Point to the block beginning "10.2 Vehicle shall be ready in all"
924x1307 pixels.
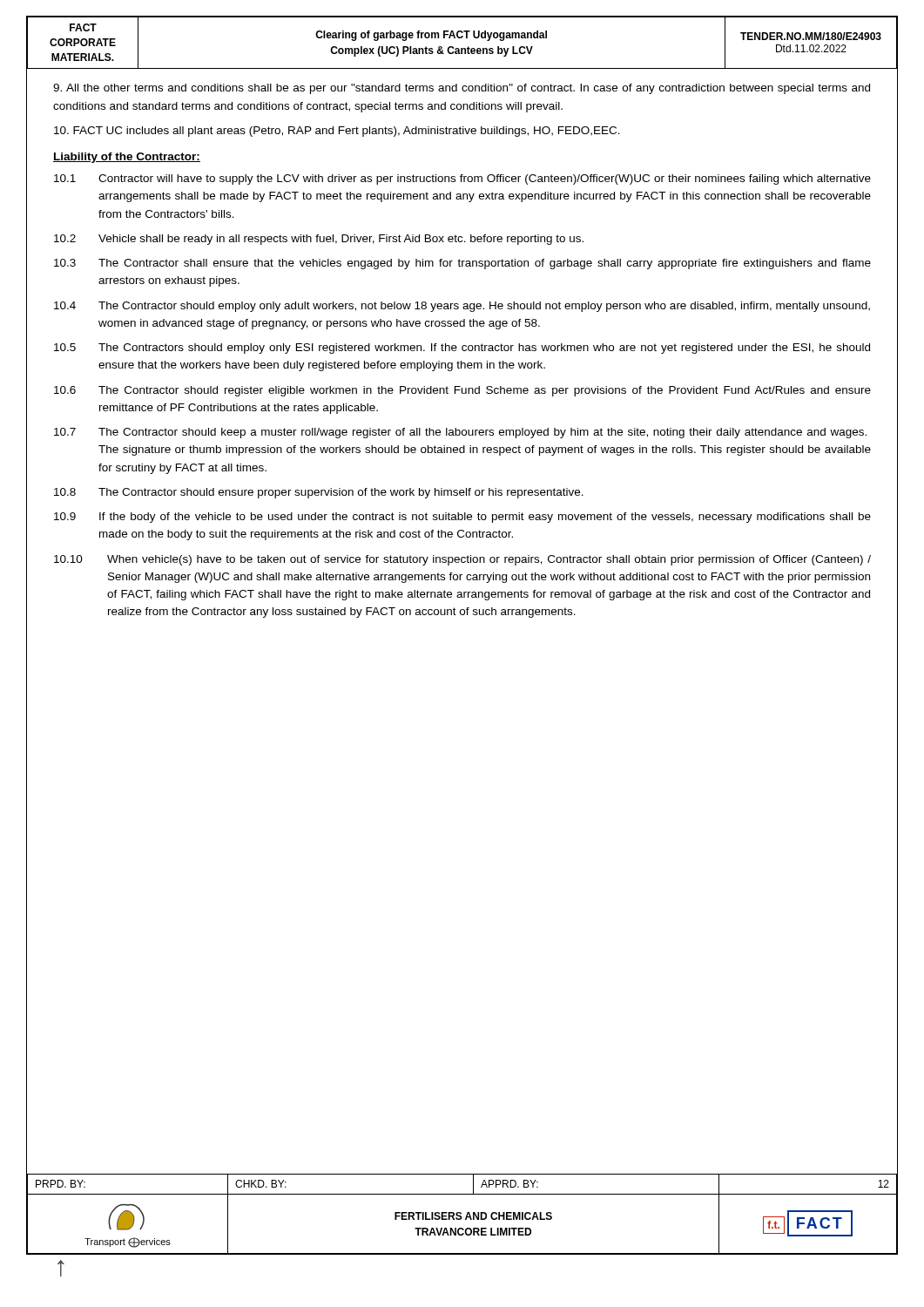(462, 239)
